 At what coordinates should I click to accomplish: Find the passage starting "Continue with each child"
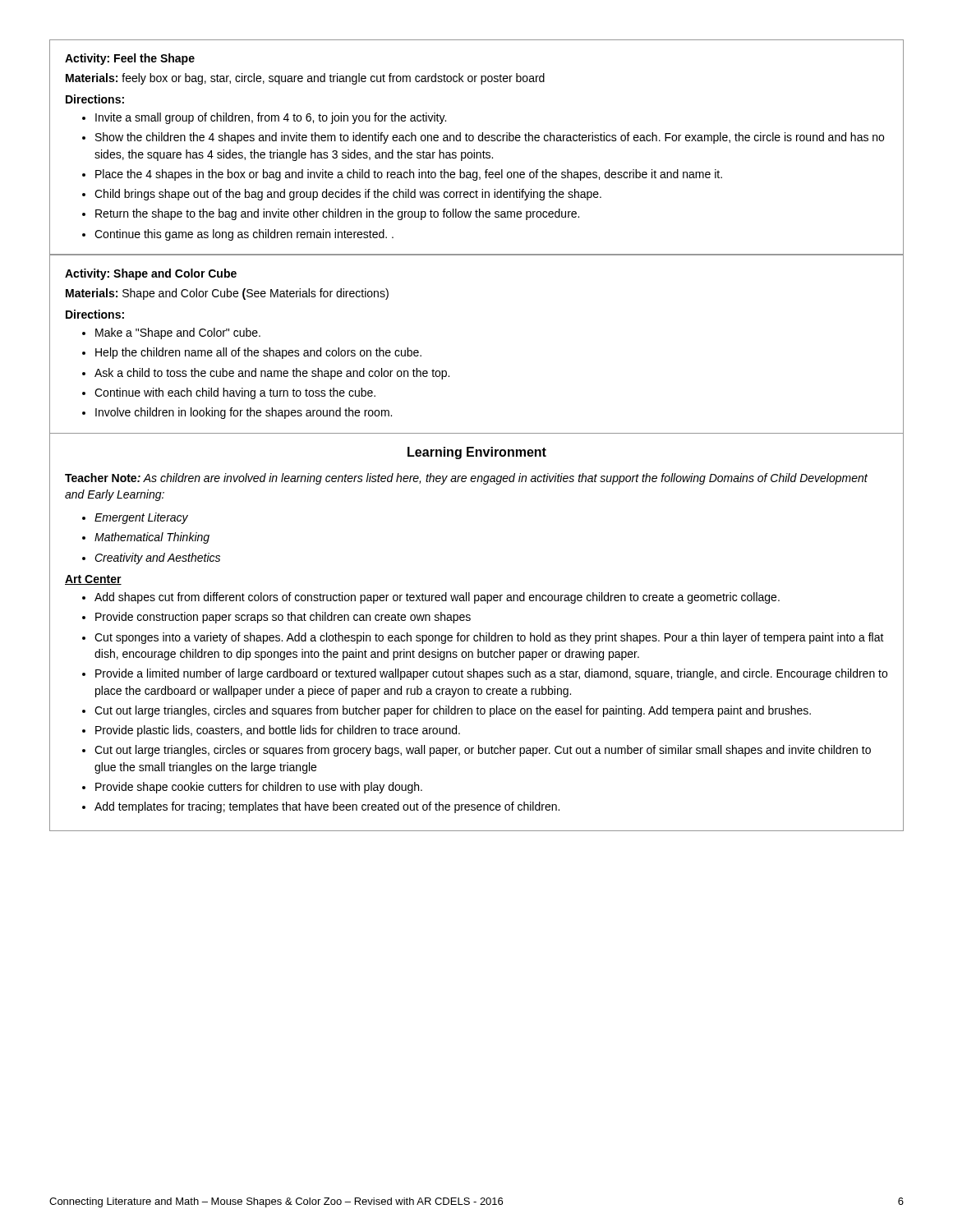(x=235, y=393)
